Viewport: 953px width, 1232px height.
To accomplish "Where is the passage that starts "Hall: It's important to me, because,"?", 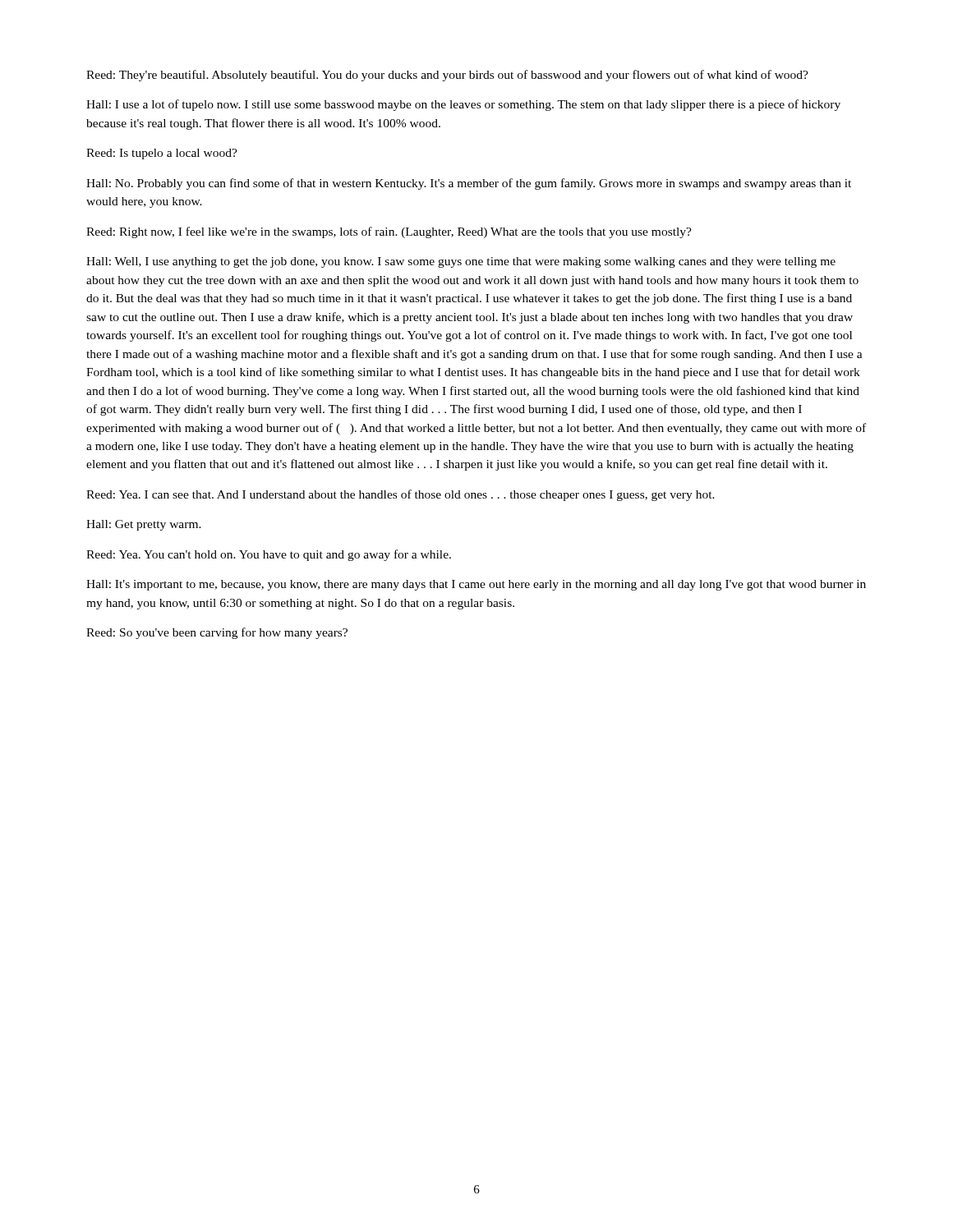I will coord(476,593).
